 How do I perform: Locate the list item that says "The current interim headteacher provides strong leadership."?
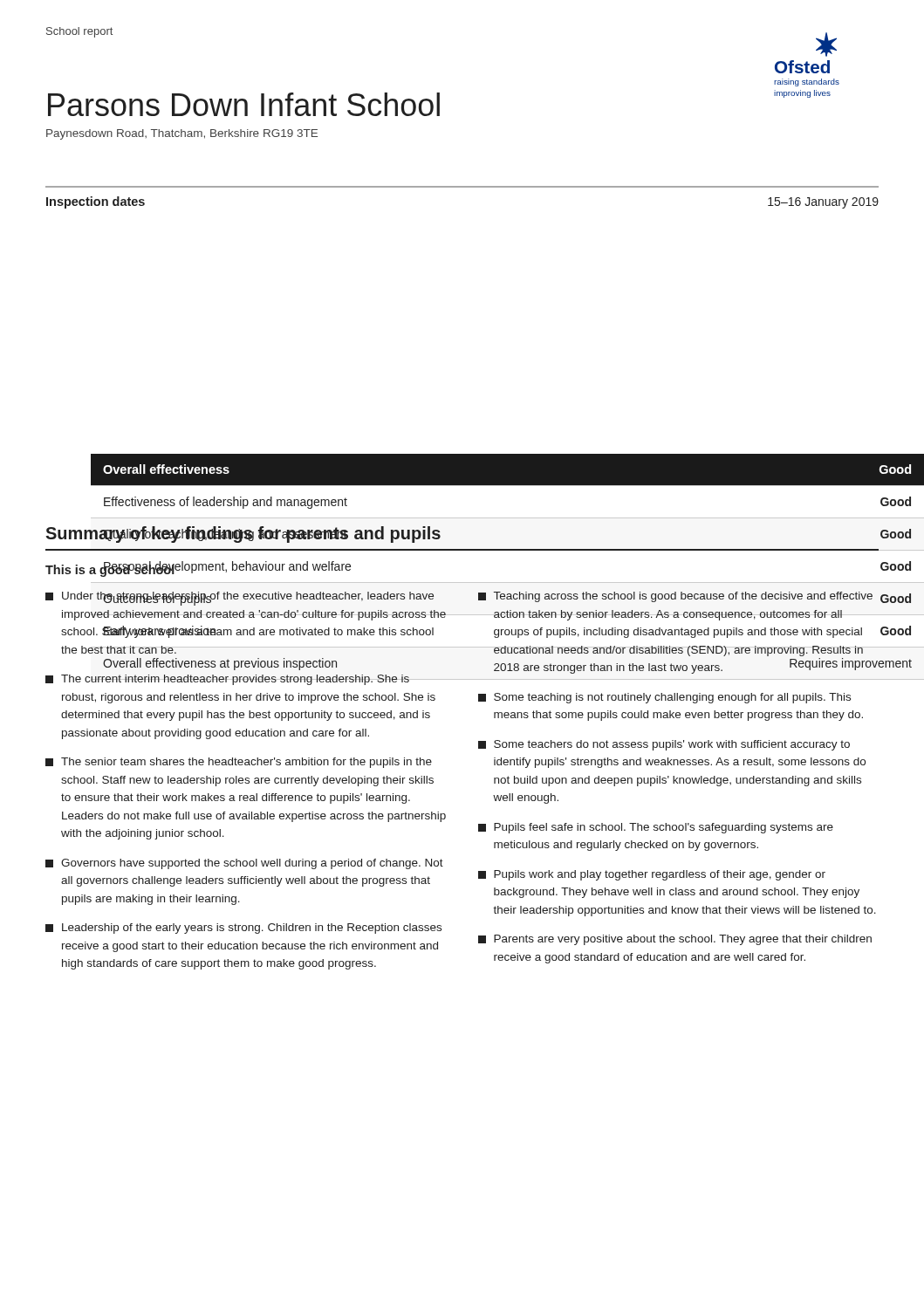pos(246,706)
